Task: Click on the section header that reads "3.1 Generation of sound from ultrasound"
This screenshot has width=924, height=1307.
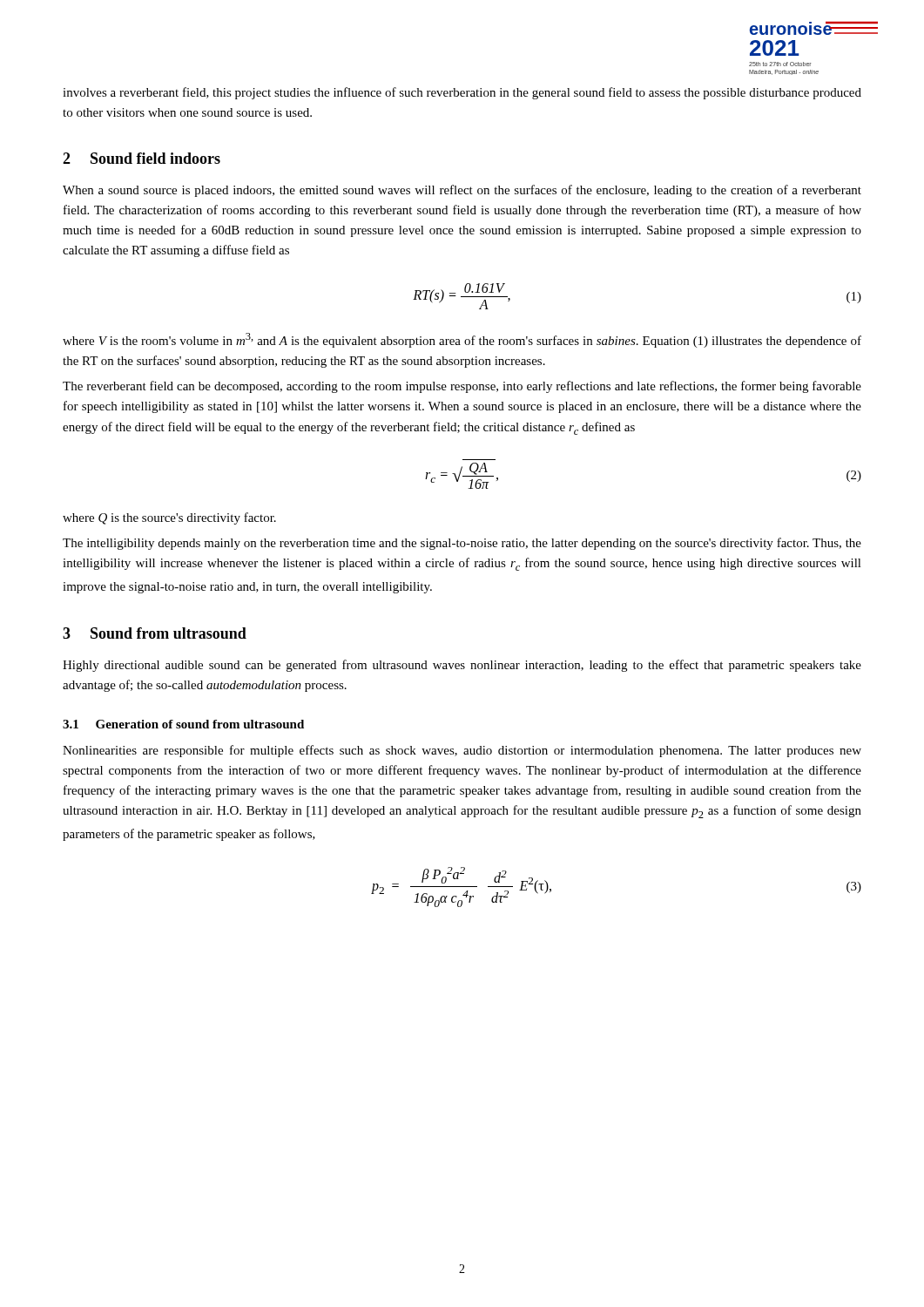Action: coord(183,724)
